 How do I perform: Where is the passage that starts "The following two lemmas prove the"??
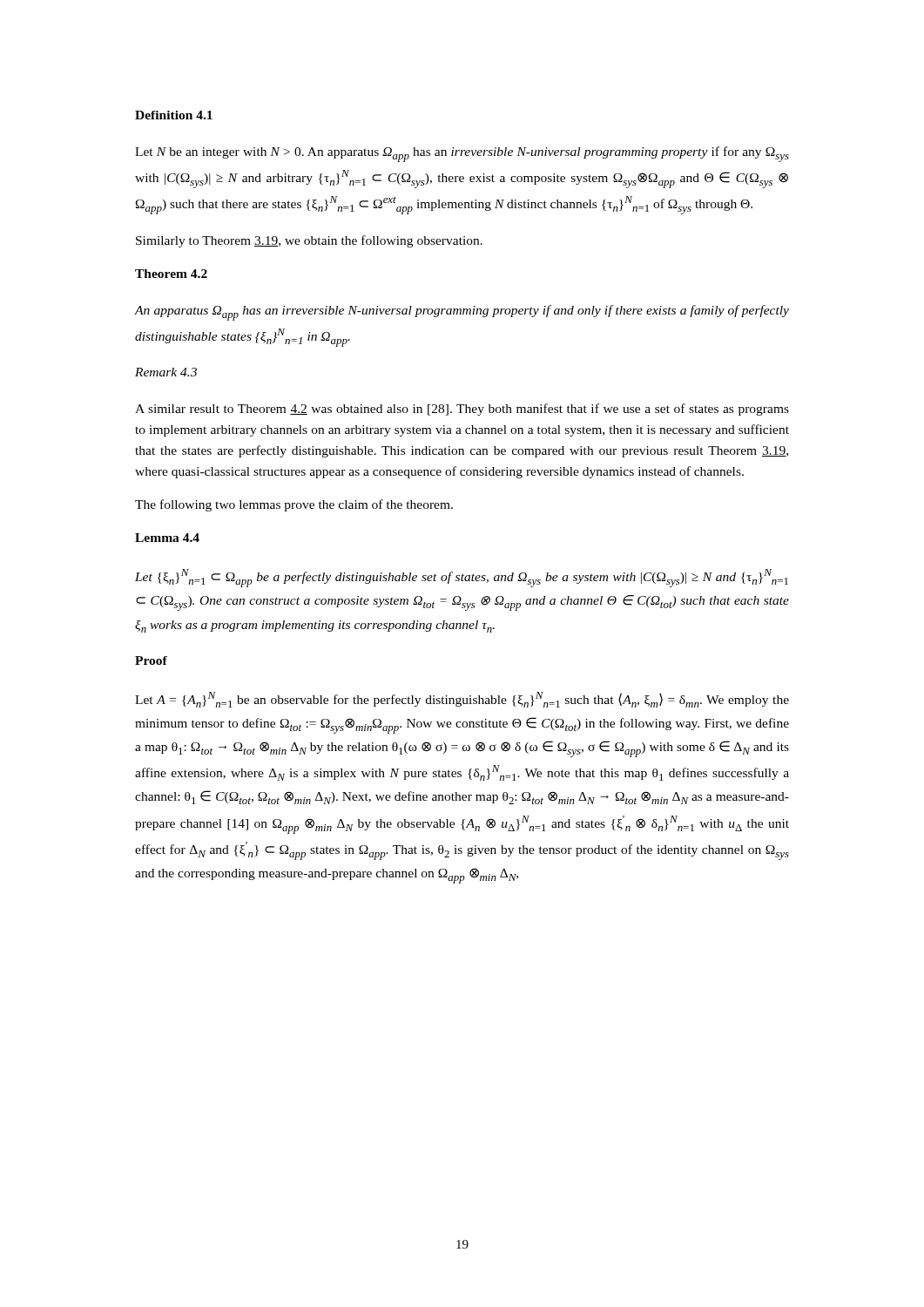(x=462, y=505)
